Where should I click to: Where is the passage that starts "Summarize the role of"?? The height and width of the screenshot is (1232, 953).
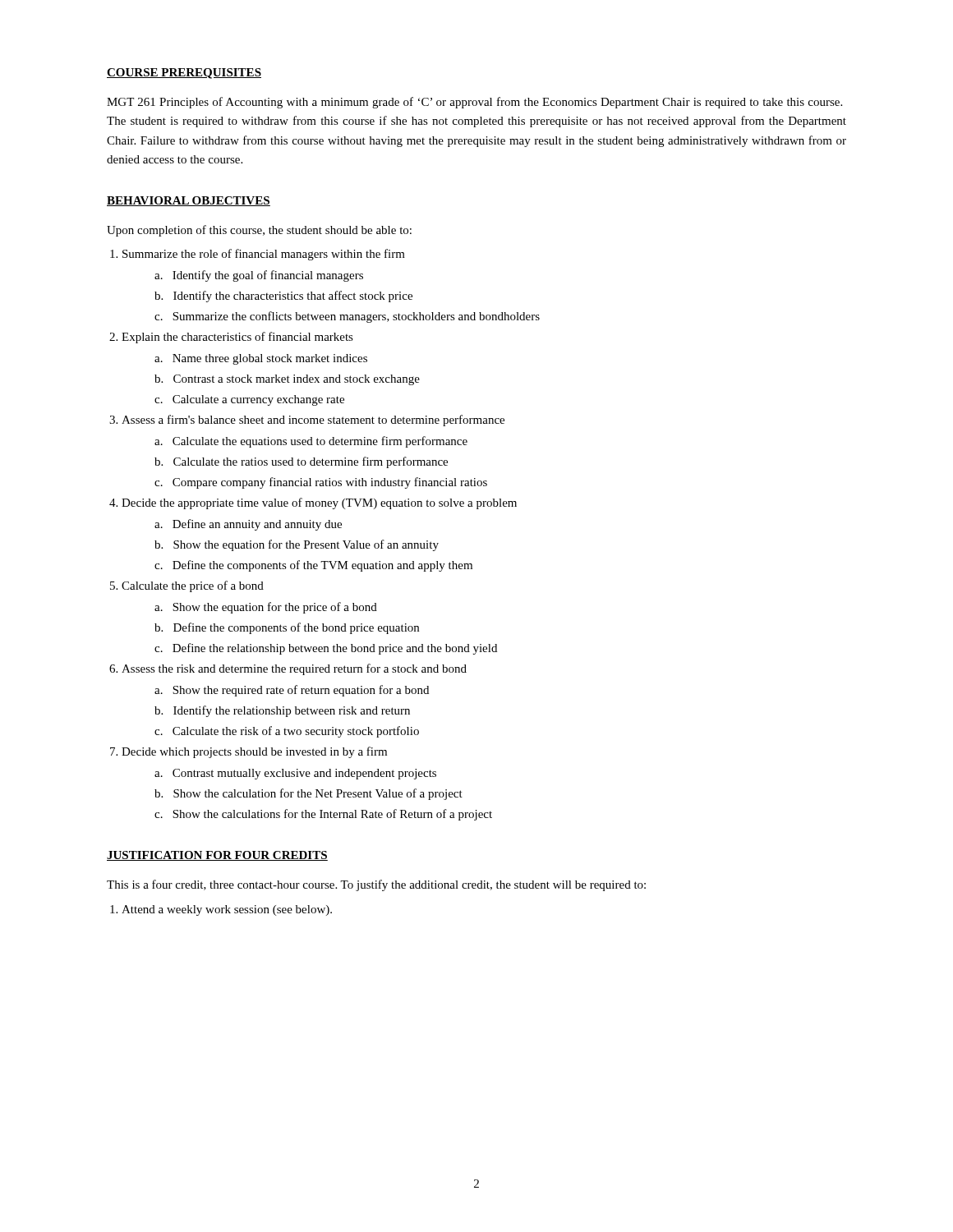[264, 255]
